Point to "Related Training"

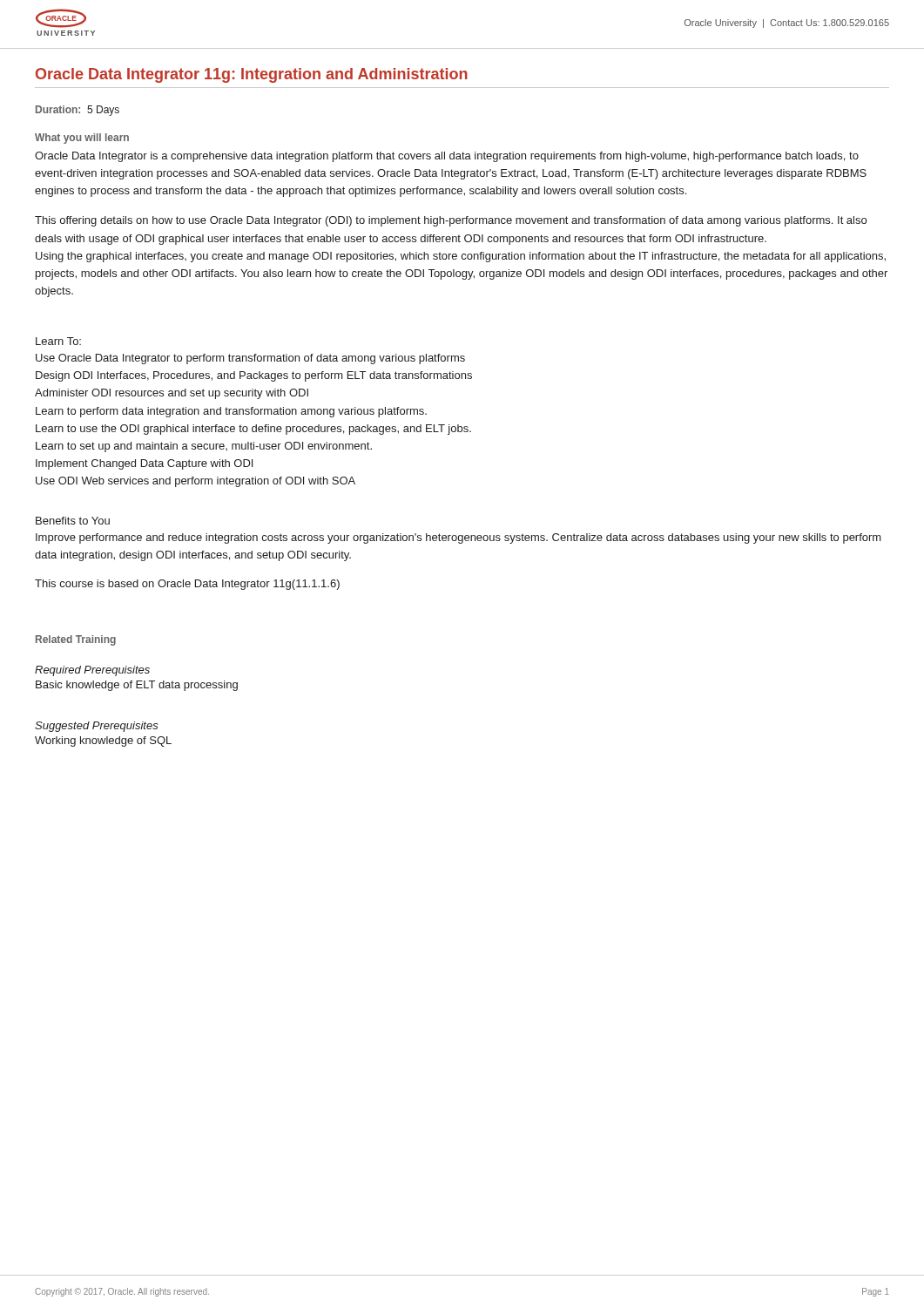click(75, 639)
